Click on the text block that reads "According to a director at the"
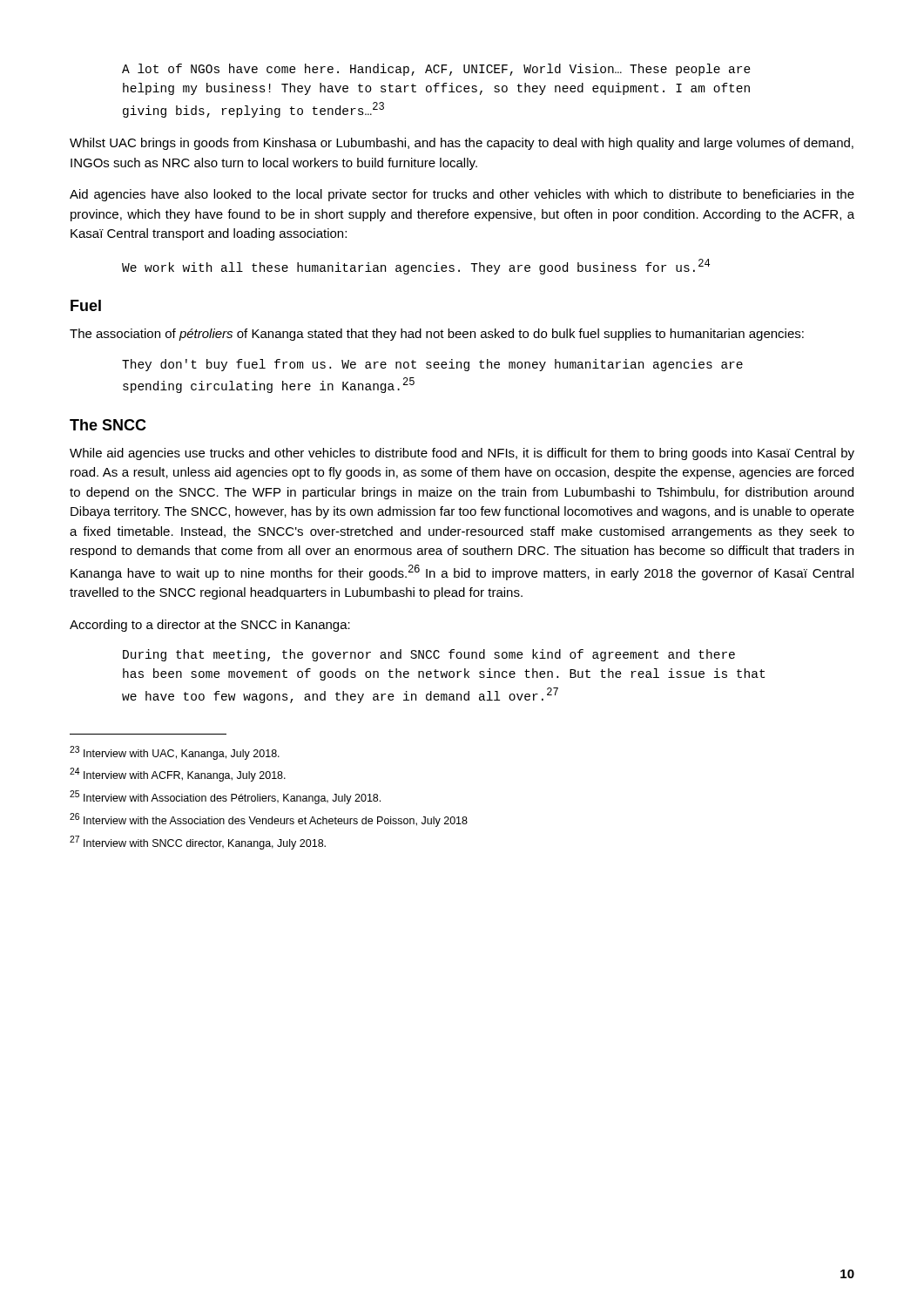This screenshot has height=1307, width=924. (x=210, y=626)
